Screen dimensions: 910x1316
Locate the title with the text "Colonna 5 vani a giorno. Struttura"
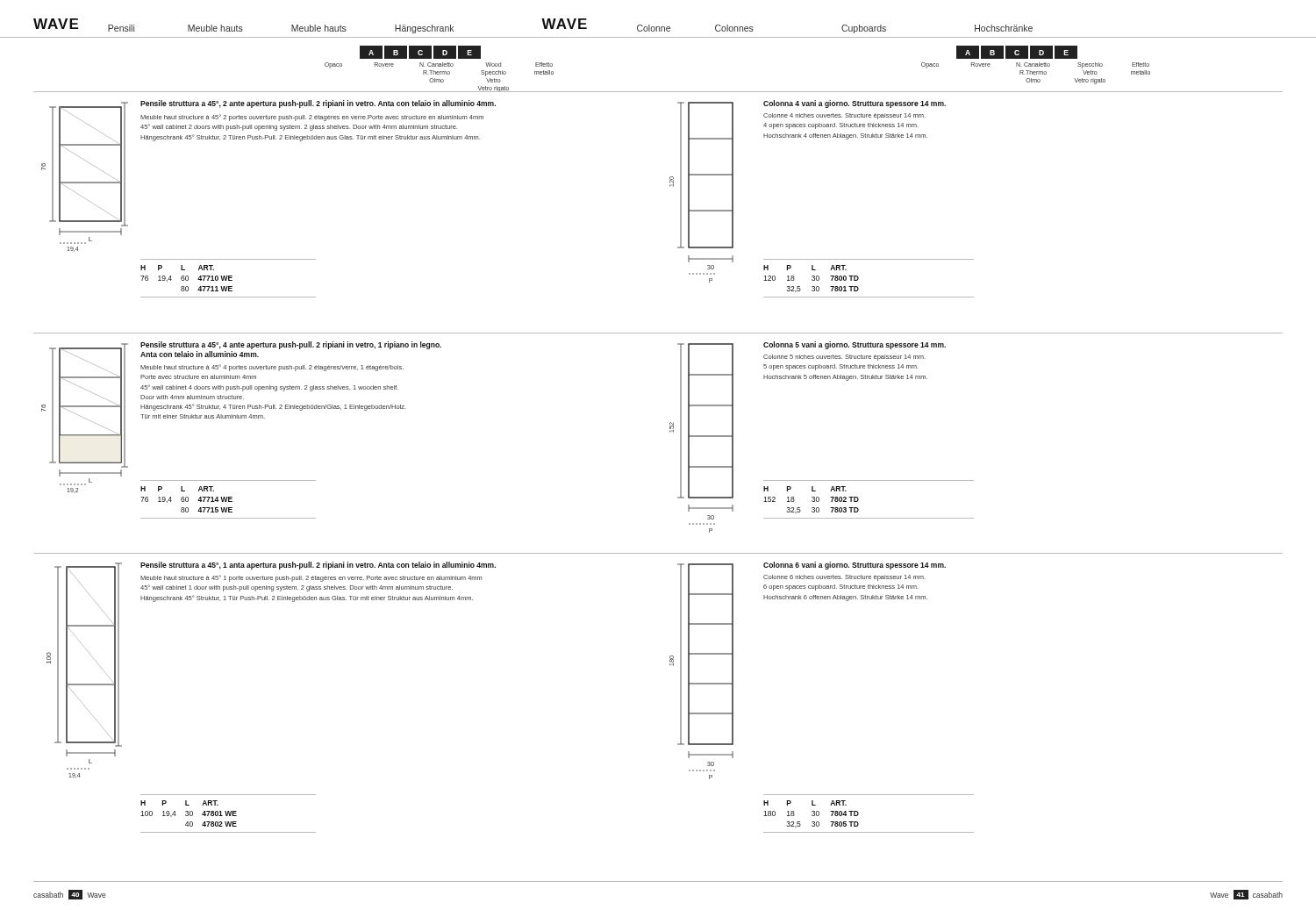pos(855,345)
